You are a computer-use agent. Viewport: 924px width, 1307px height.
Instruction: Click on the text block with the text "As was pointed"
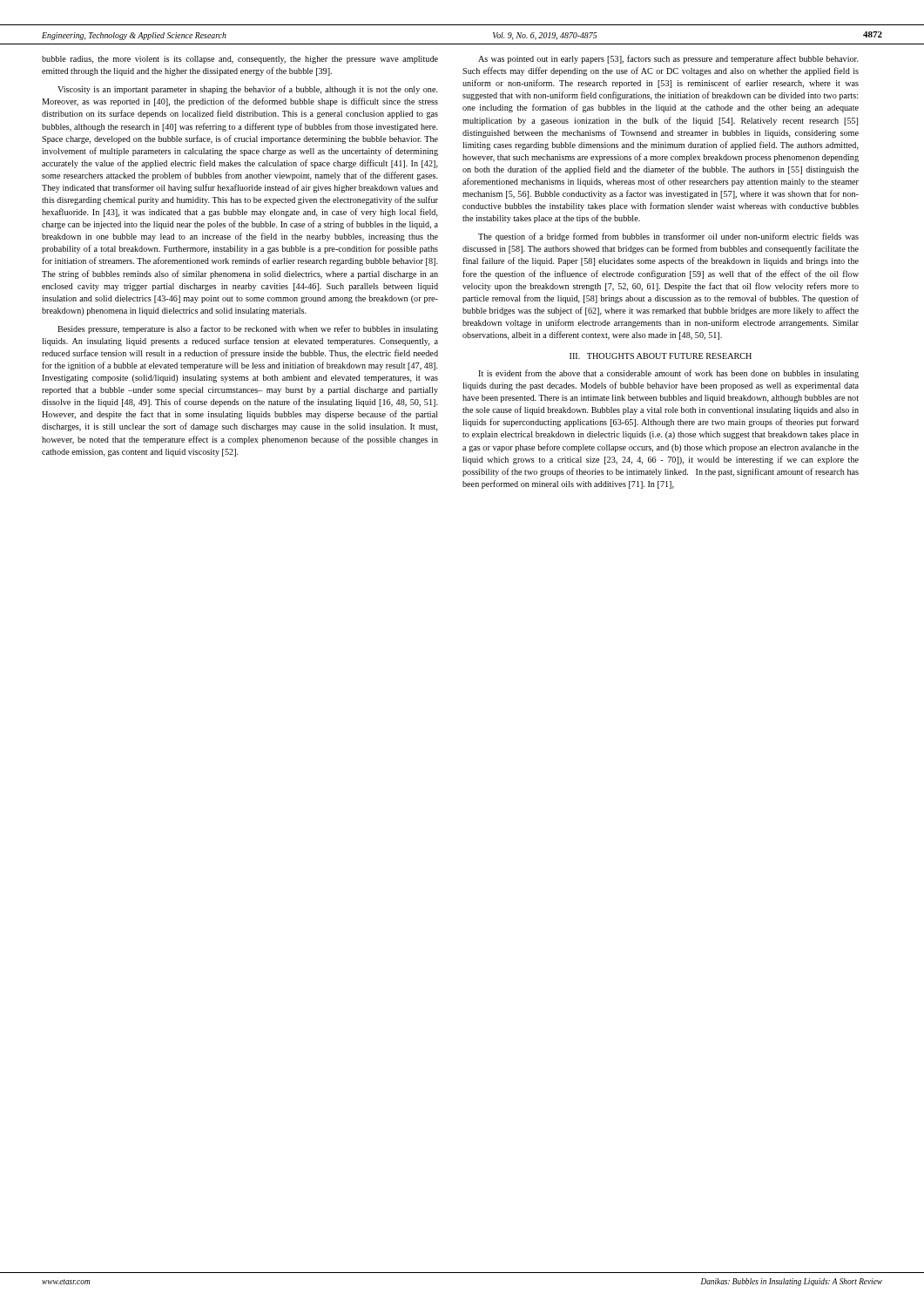(661, 139)
